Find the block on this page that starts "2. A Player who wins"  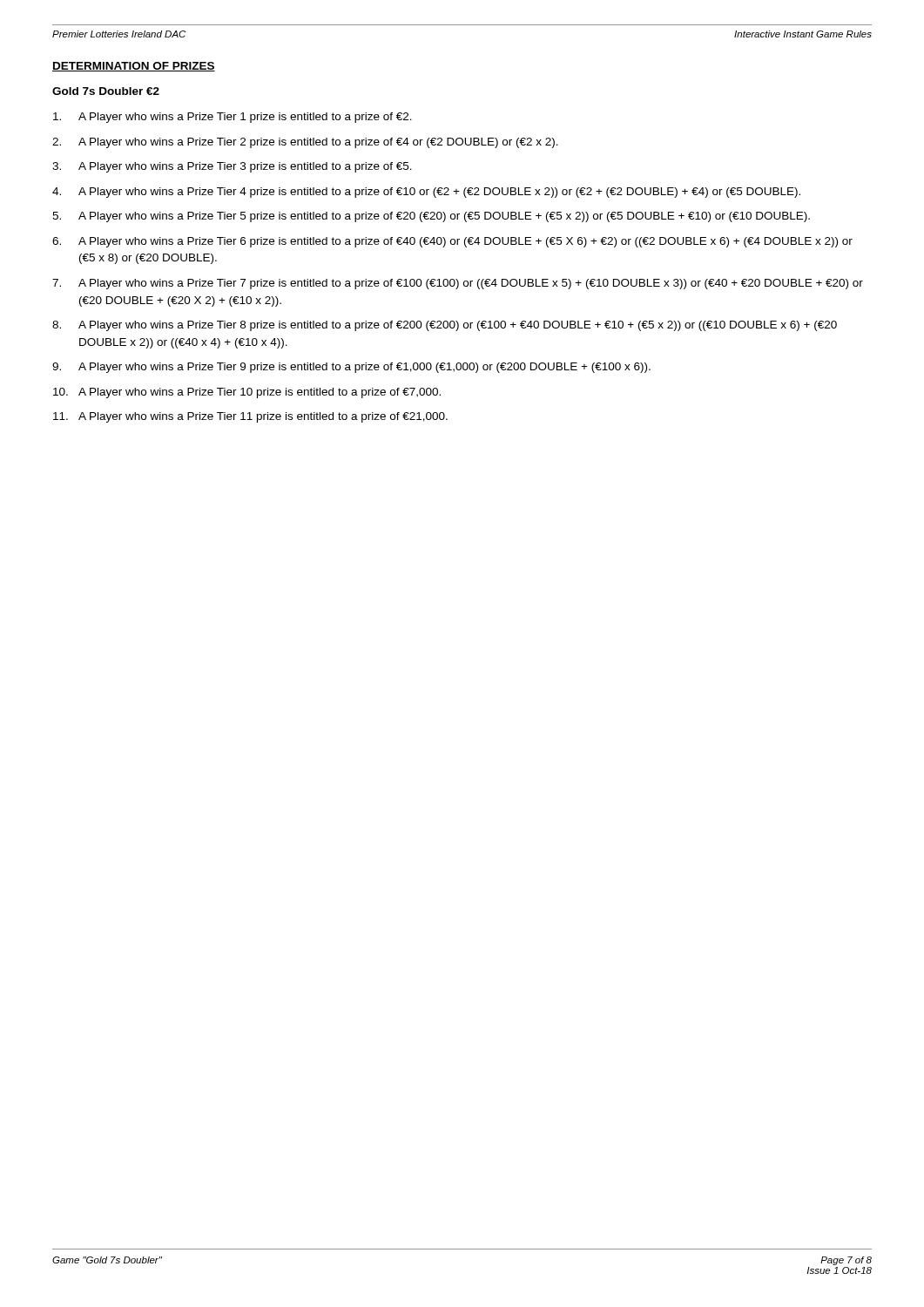coord(462,141)
